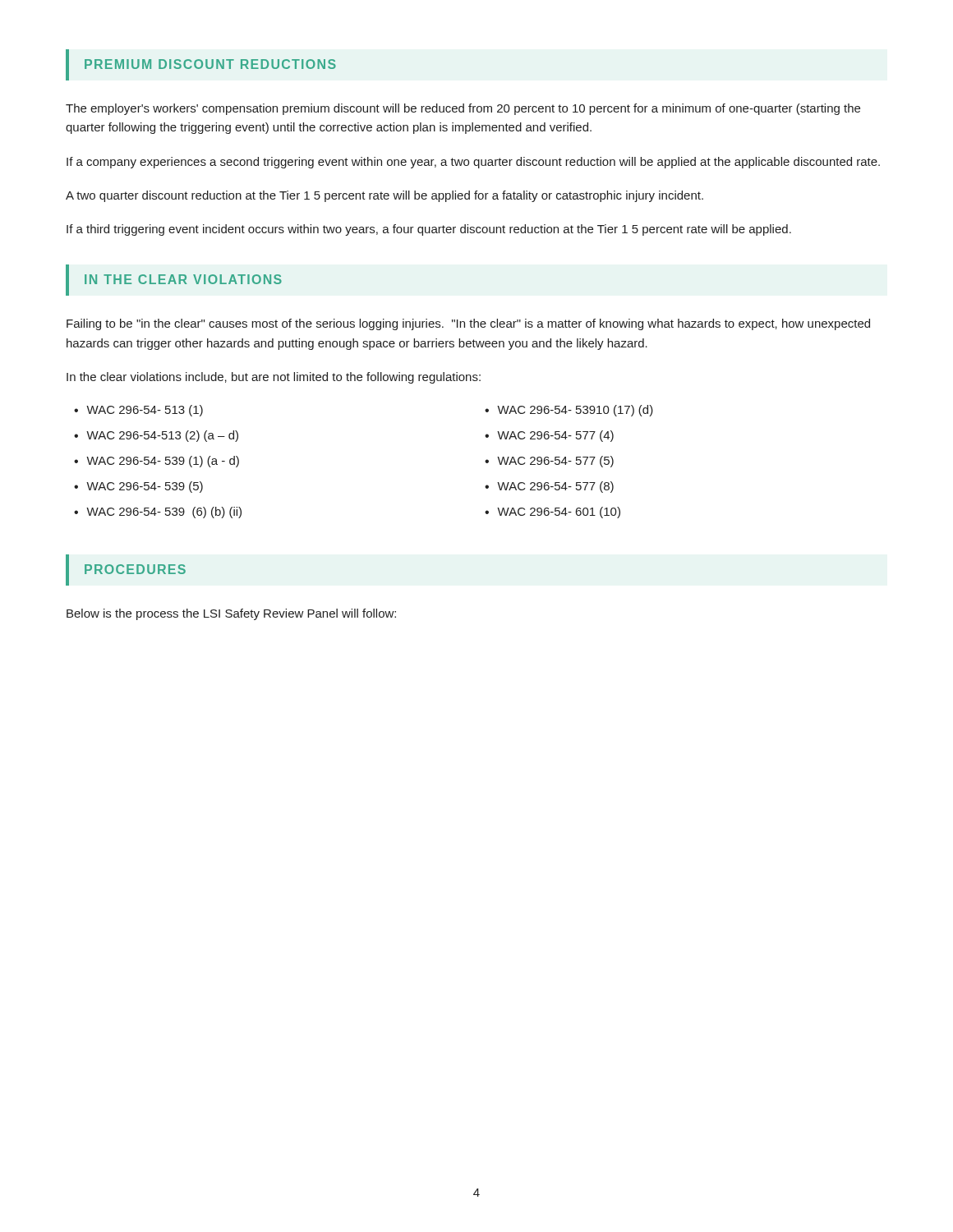Select the list item with the text "WAC 296-54- 539 (5)"
The width and height of the screenshot is (953, 1232).
[x=145, y=486]
